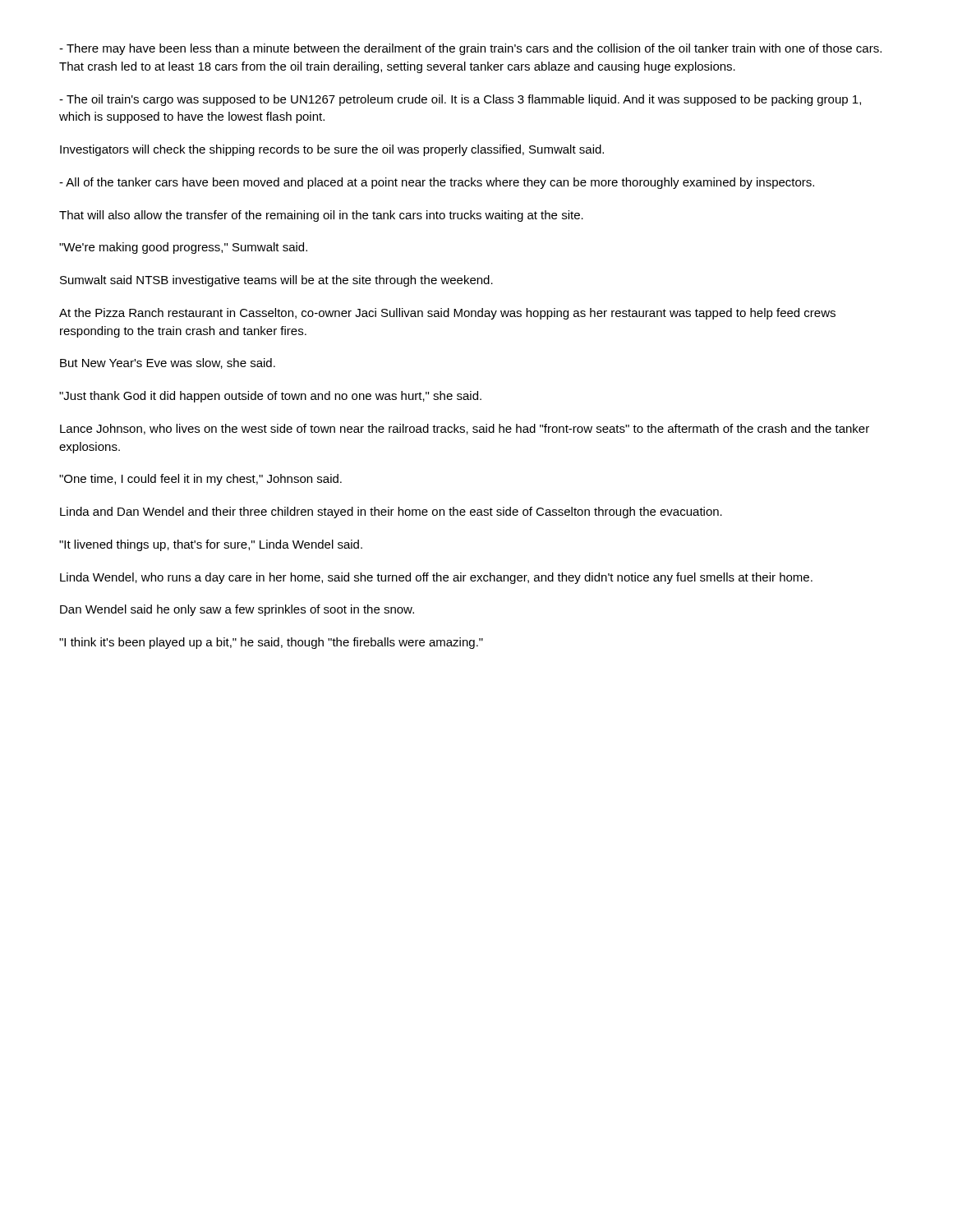Click on the passage starting "Linda Wendel, who runs"
Screen dimensions: 1232x953
(x=436, y=577)
